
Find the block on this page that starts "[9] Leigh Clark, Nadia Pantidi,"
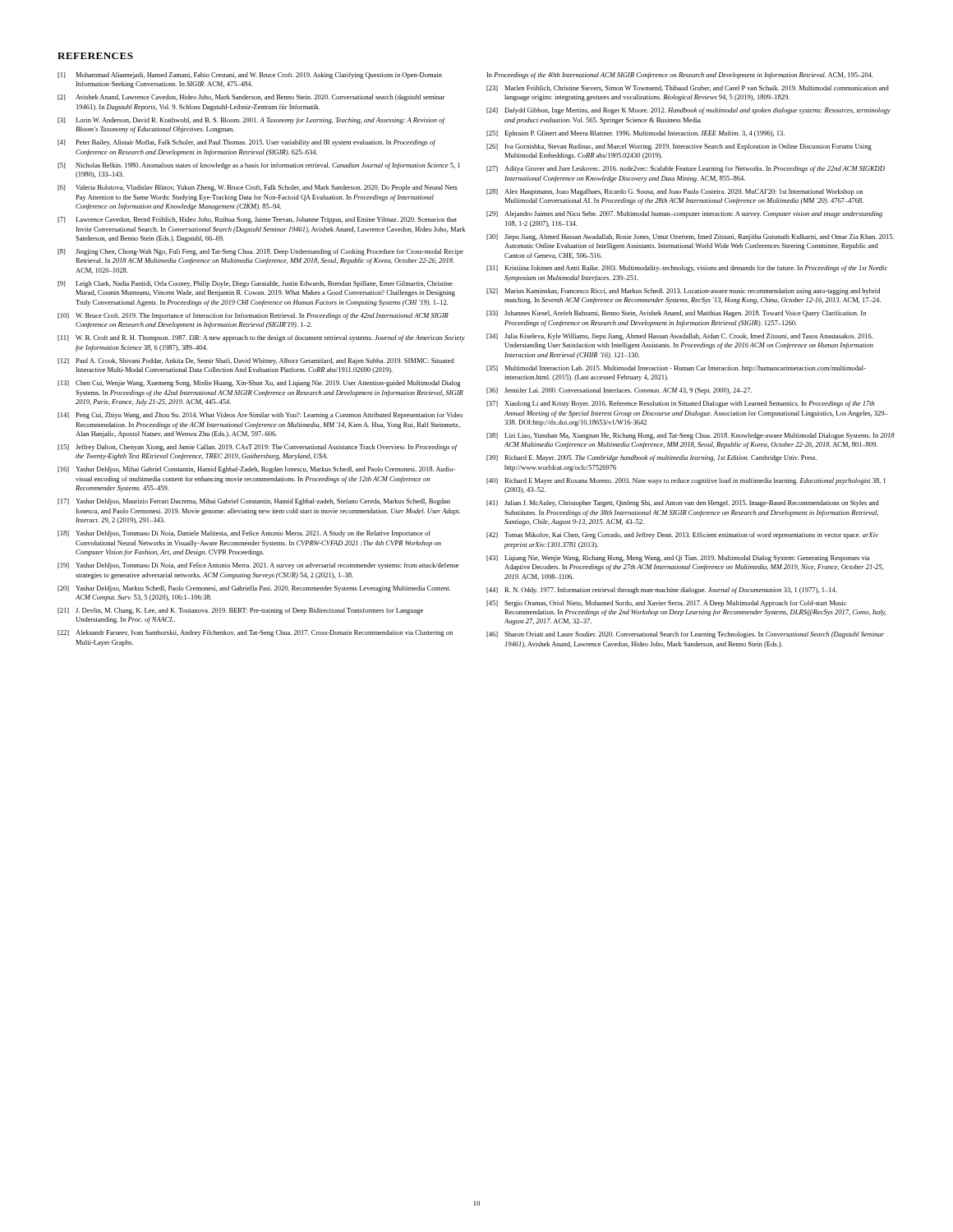click(262, 293)
